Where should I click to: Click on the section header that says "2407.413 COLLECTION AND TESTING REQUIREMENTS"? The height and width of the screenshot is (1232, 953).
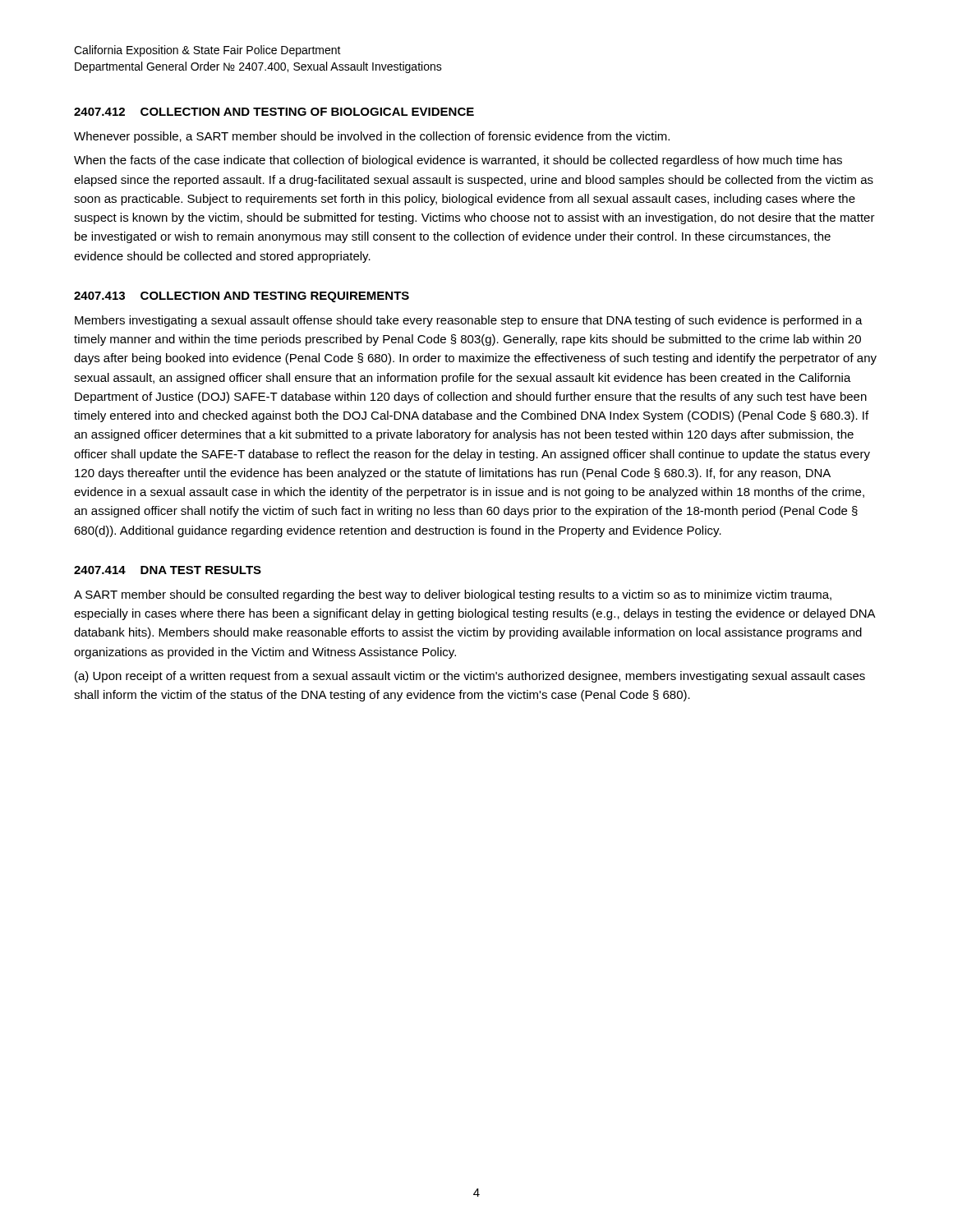(x=242, y=295)
